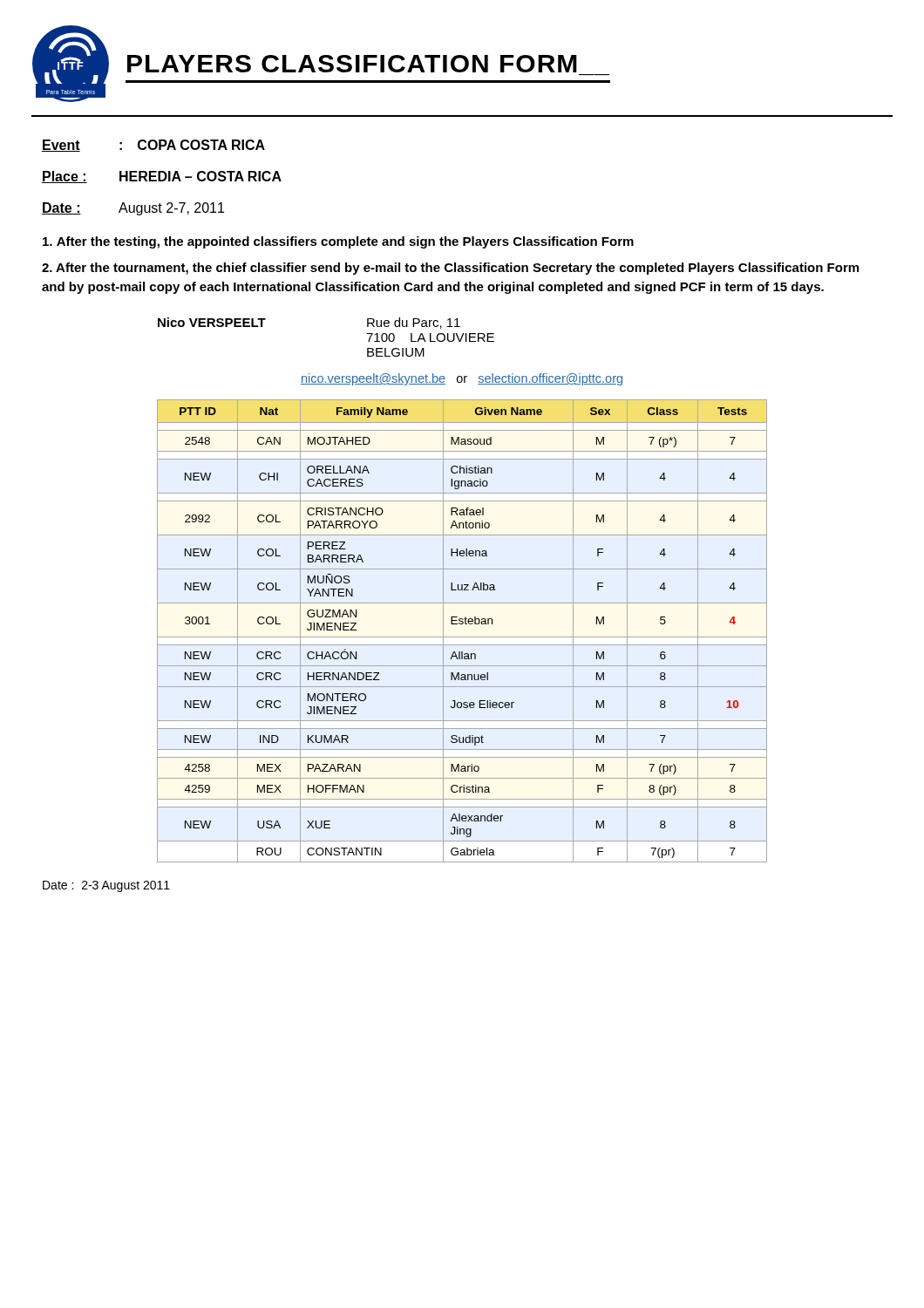Find "Date : August 2-7, 2011" on this page

[133, 208]
